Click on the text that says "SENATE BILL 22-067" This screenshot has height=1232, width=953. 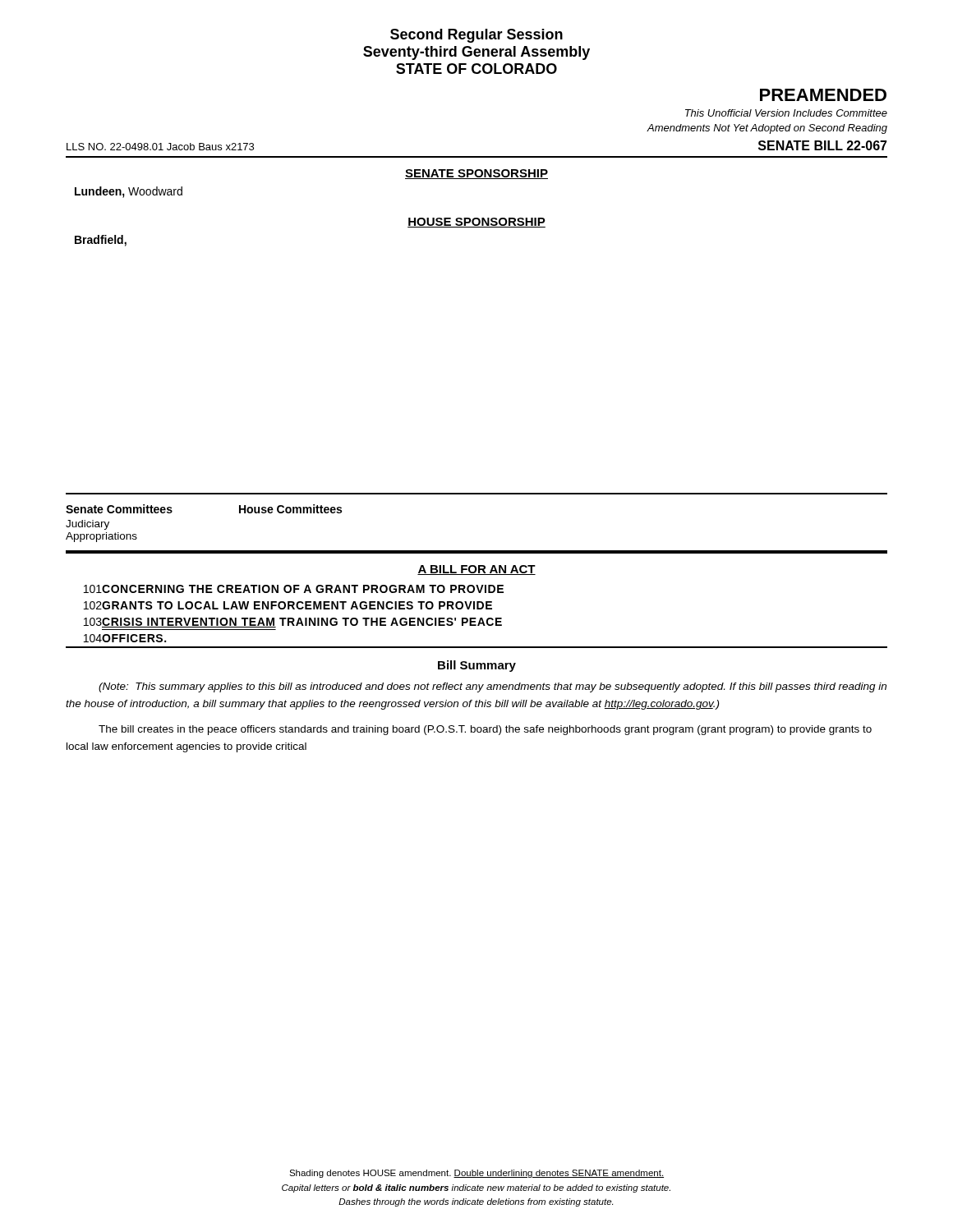pos(822,146)
